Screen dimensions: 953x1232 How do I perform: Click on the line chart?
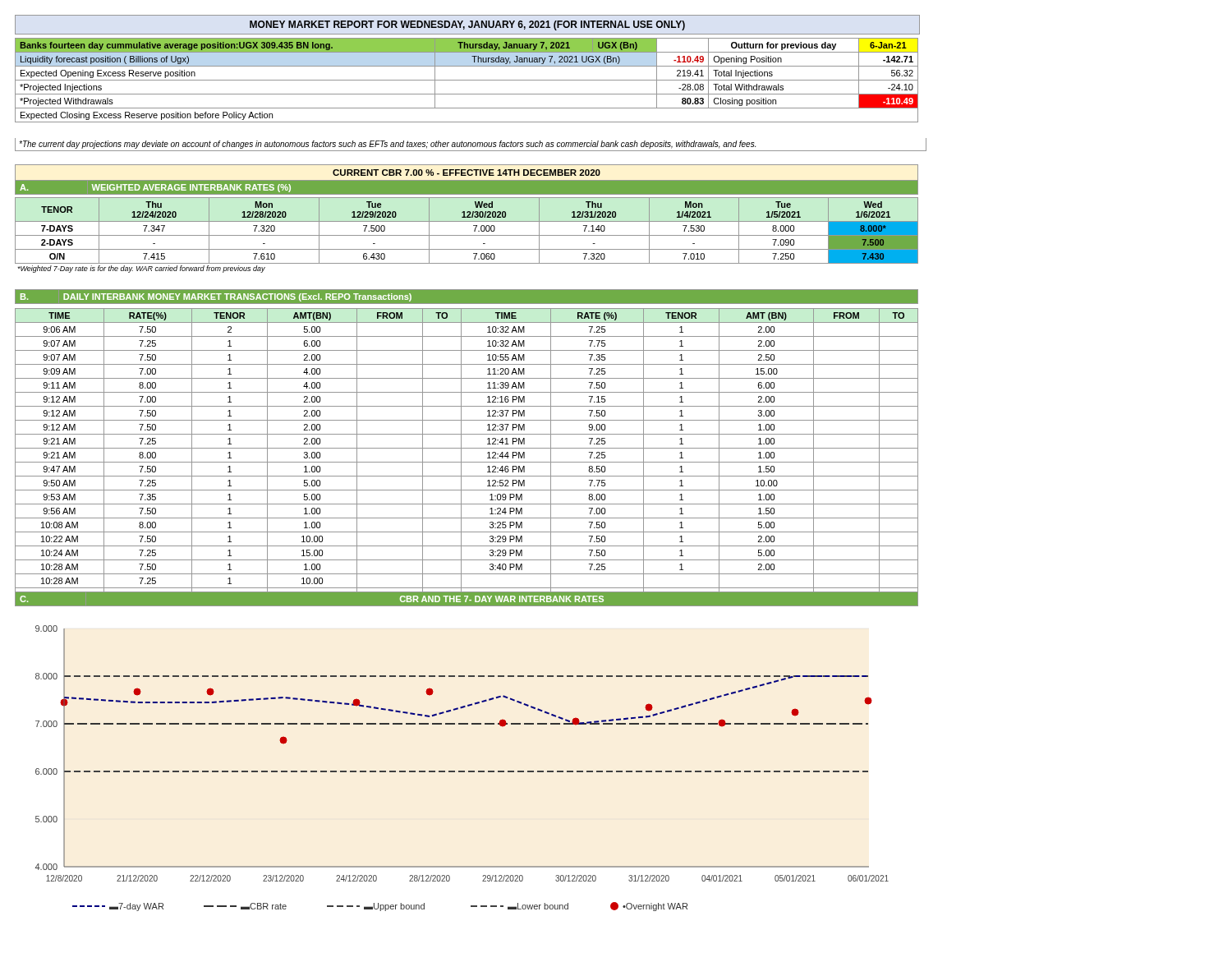coord(466,772)
